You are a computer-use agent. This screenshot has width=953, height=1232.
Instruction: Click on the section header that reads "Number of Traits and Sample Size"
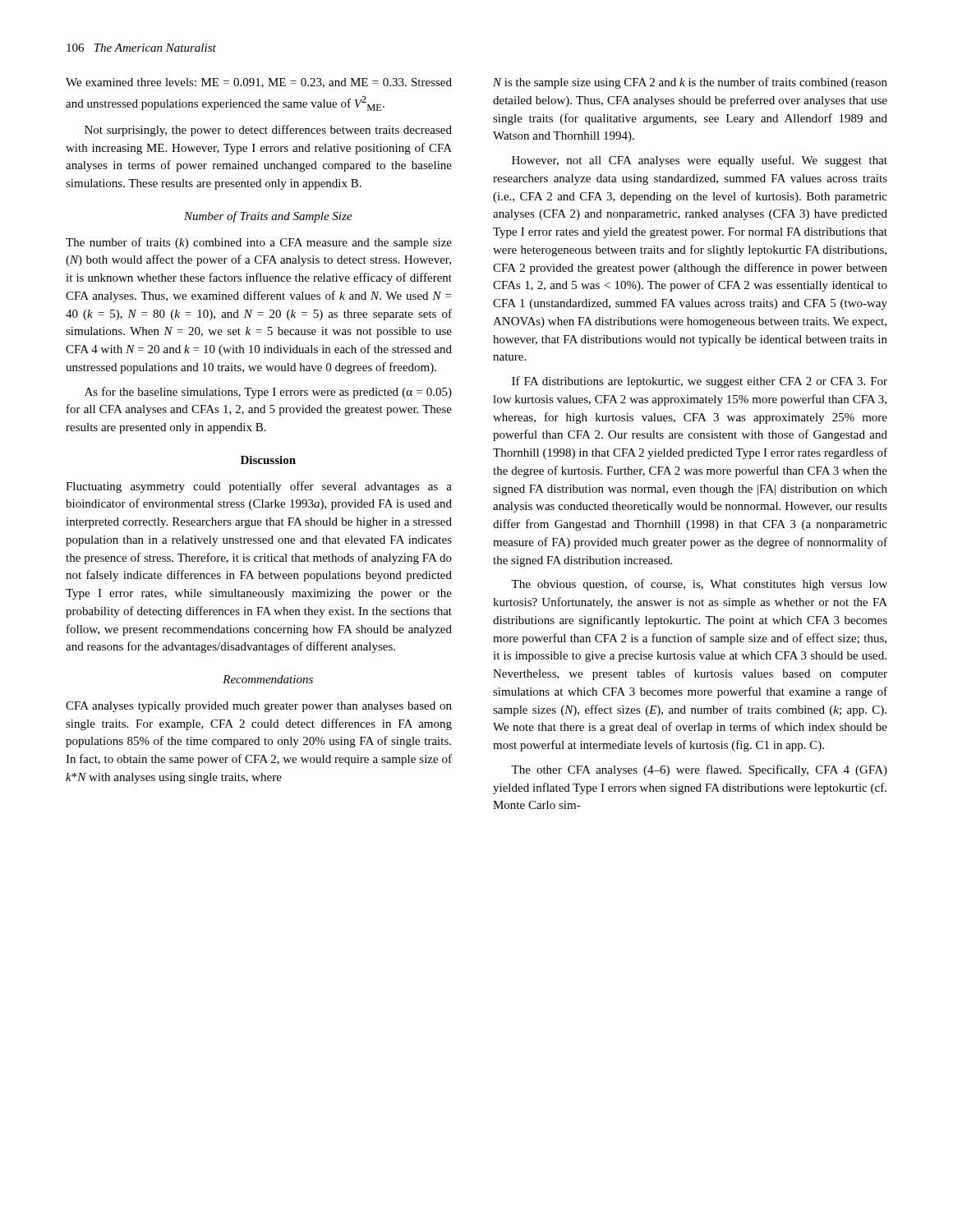tap(259, 217)
